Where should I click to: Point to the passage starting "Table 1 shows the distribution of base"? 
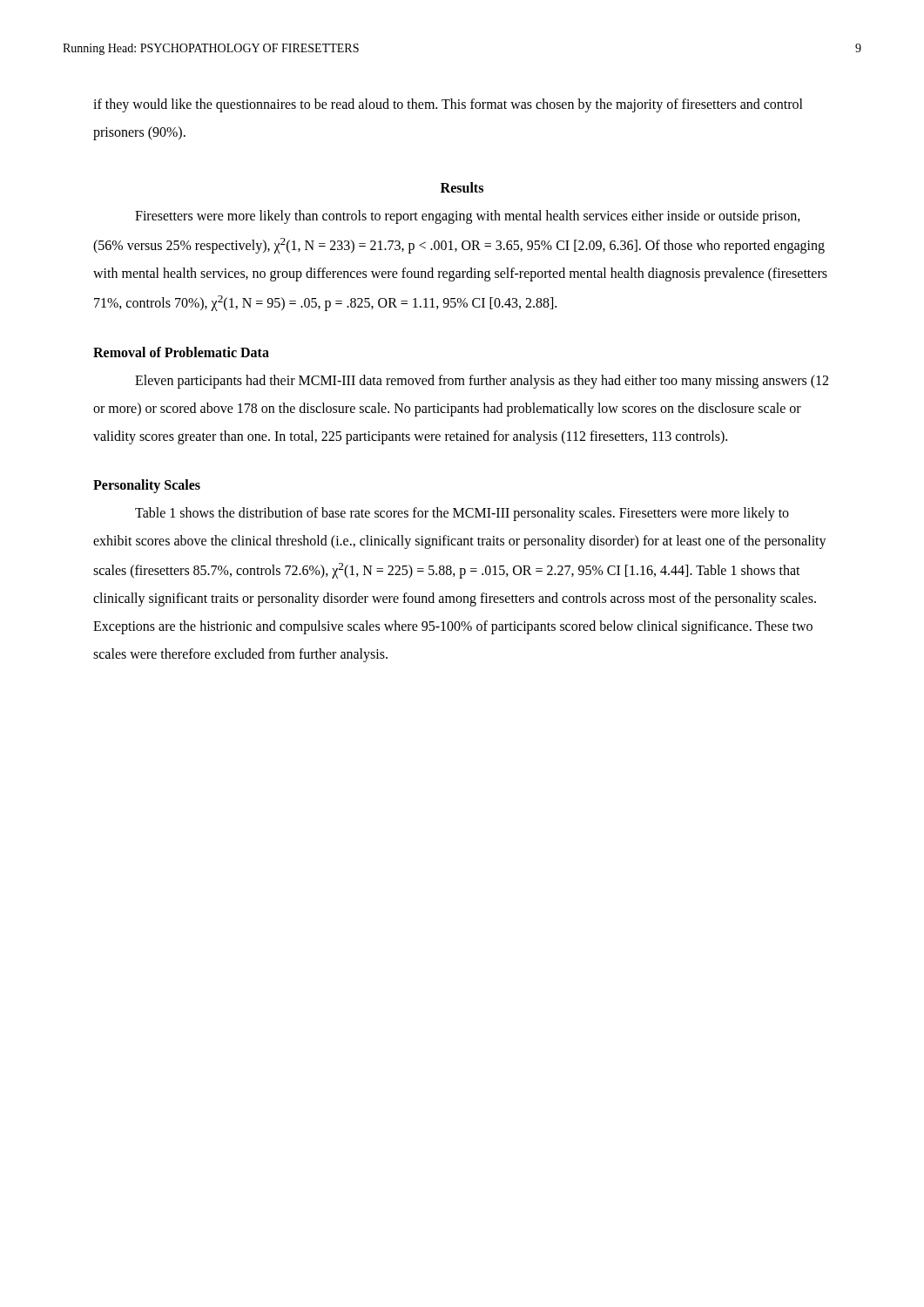point(460,583)
